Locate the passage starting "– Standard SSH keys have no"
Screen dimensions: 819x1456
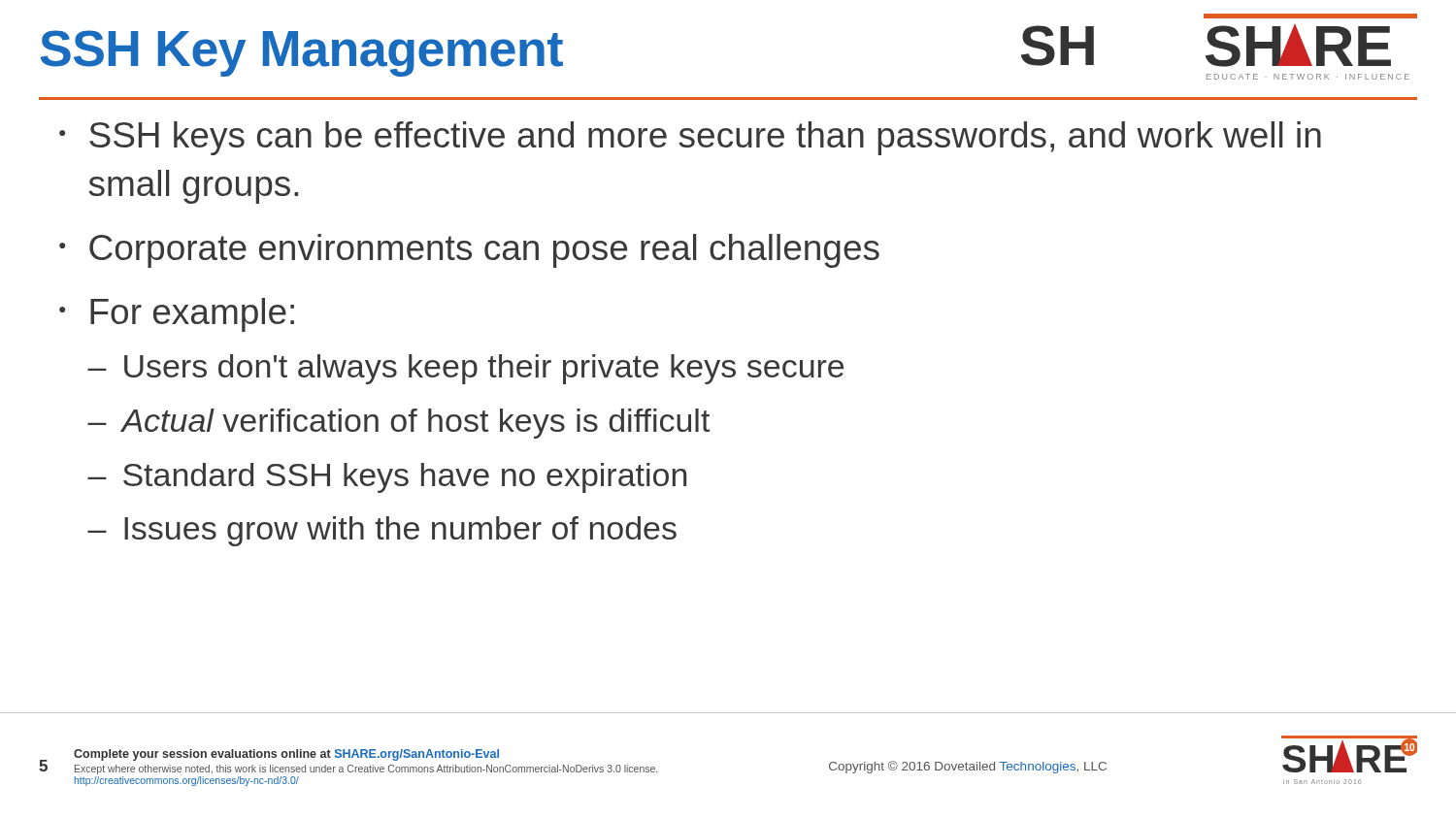[x=388, y=475]
